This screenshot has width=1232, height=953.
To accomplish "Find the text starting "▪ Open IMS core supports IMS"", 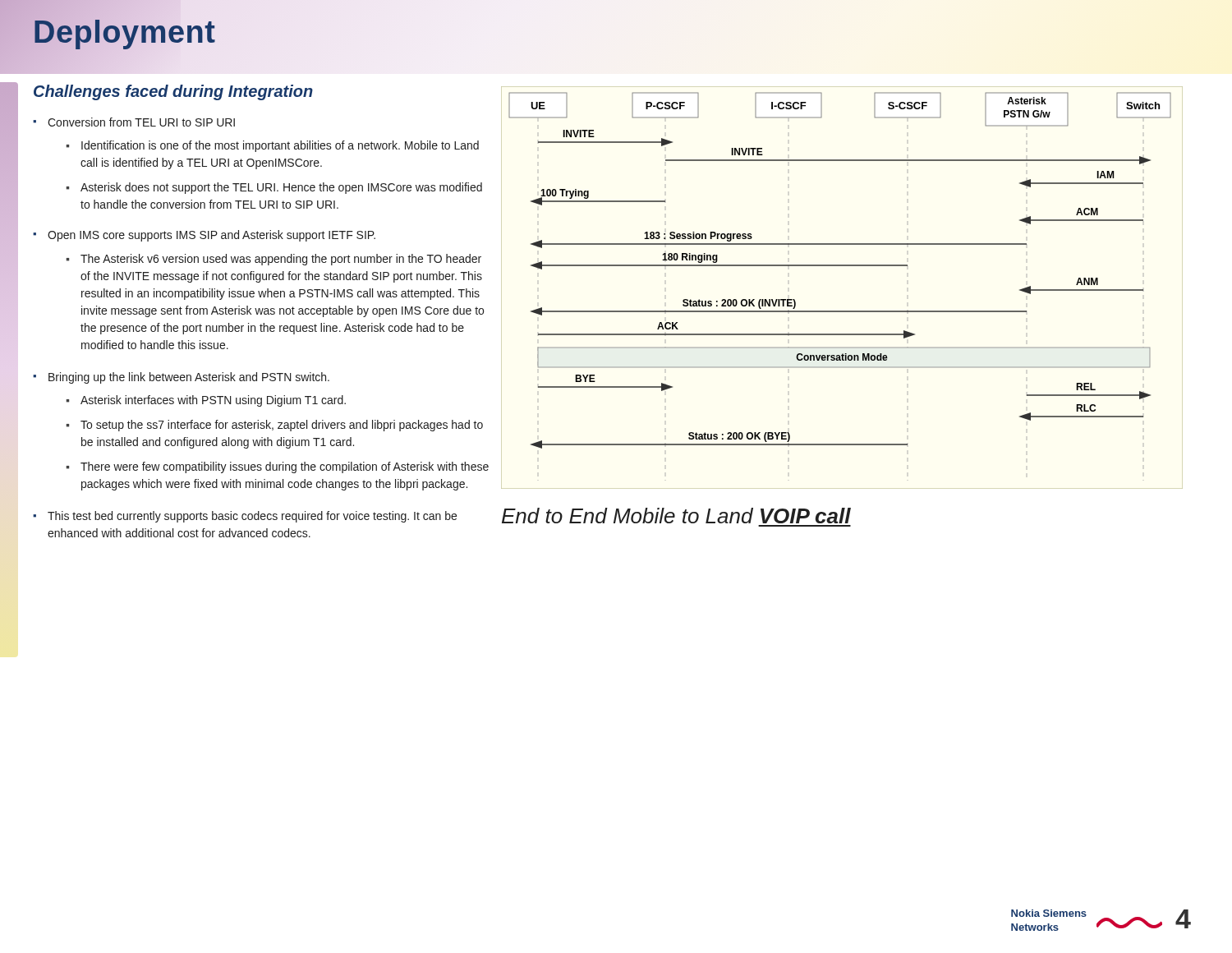I will (205, 235).
